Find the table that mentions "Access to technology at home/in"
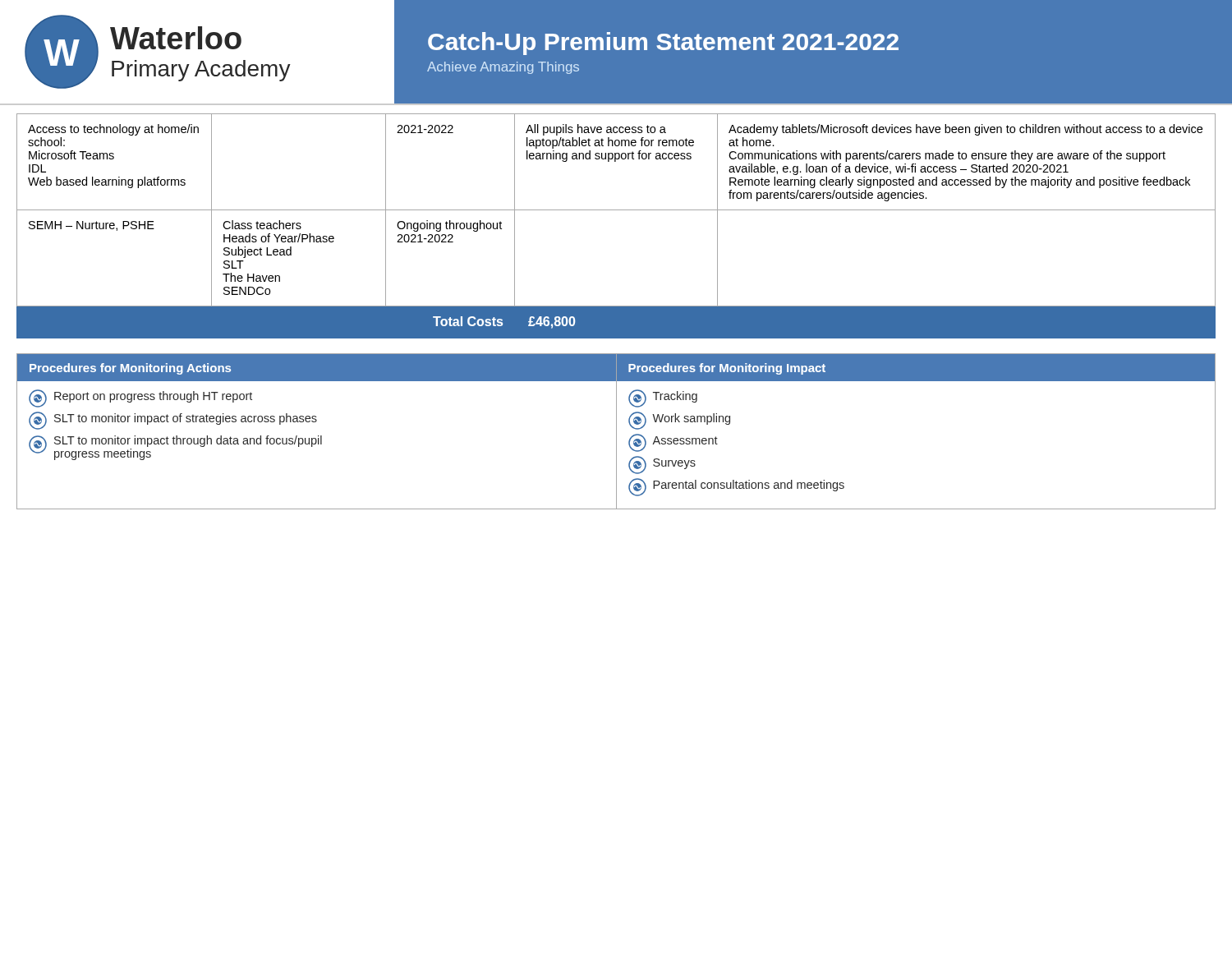This screenshot has width=1232, height=953. [616, 226]
